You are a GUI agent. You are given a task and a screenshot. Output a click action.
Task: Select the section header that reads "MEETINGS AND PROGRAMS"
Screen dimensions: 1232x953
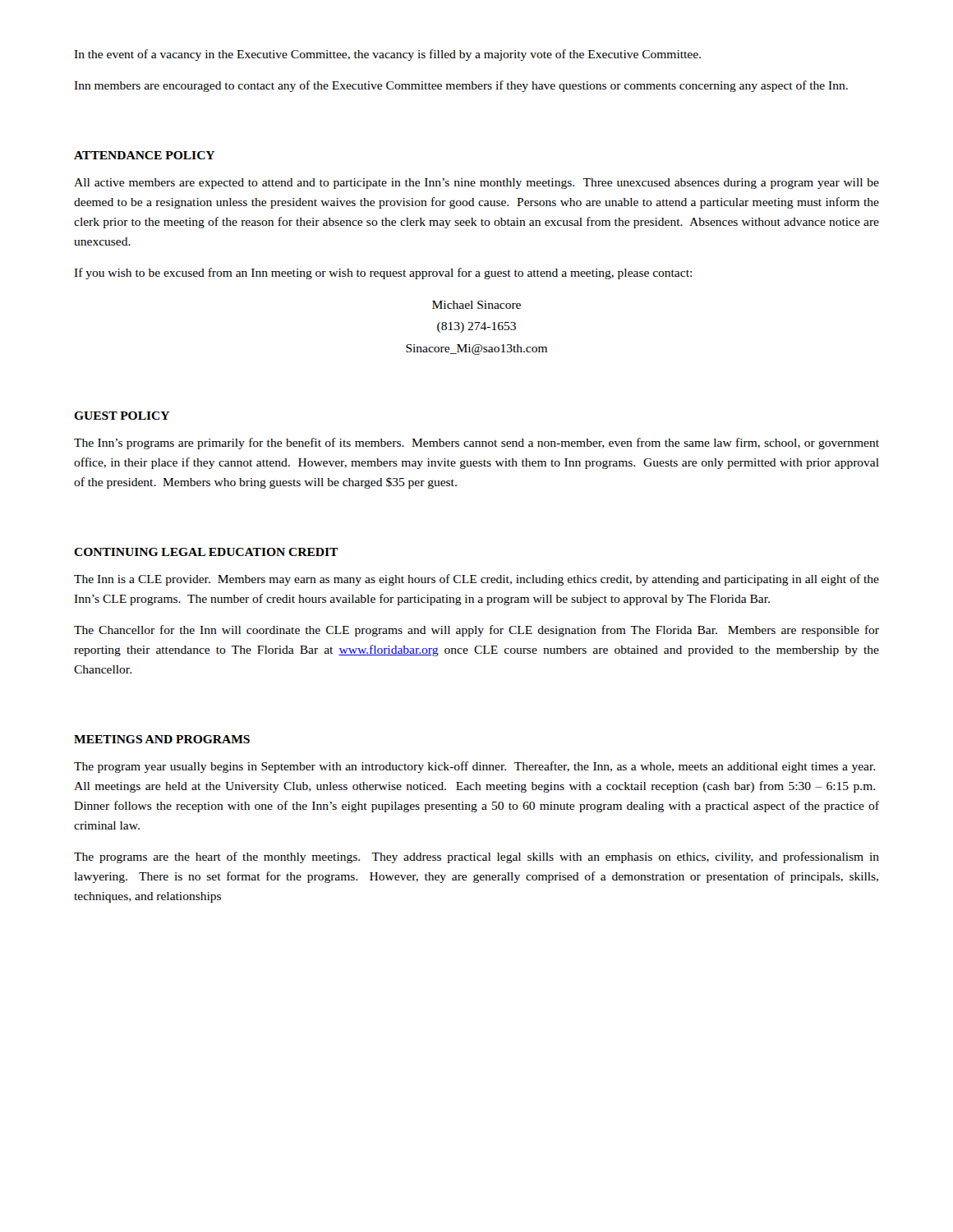162,739
